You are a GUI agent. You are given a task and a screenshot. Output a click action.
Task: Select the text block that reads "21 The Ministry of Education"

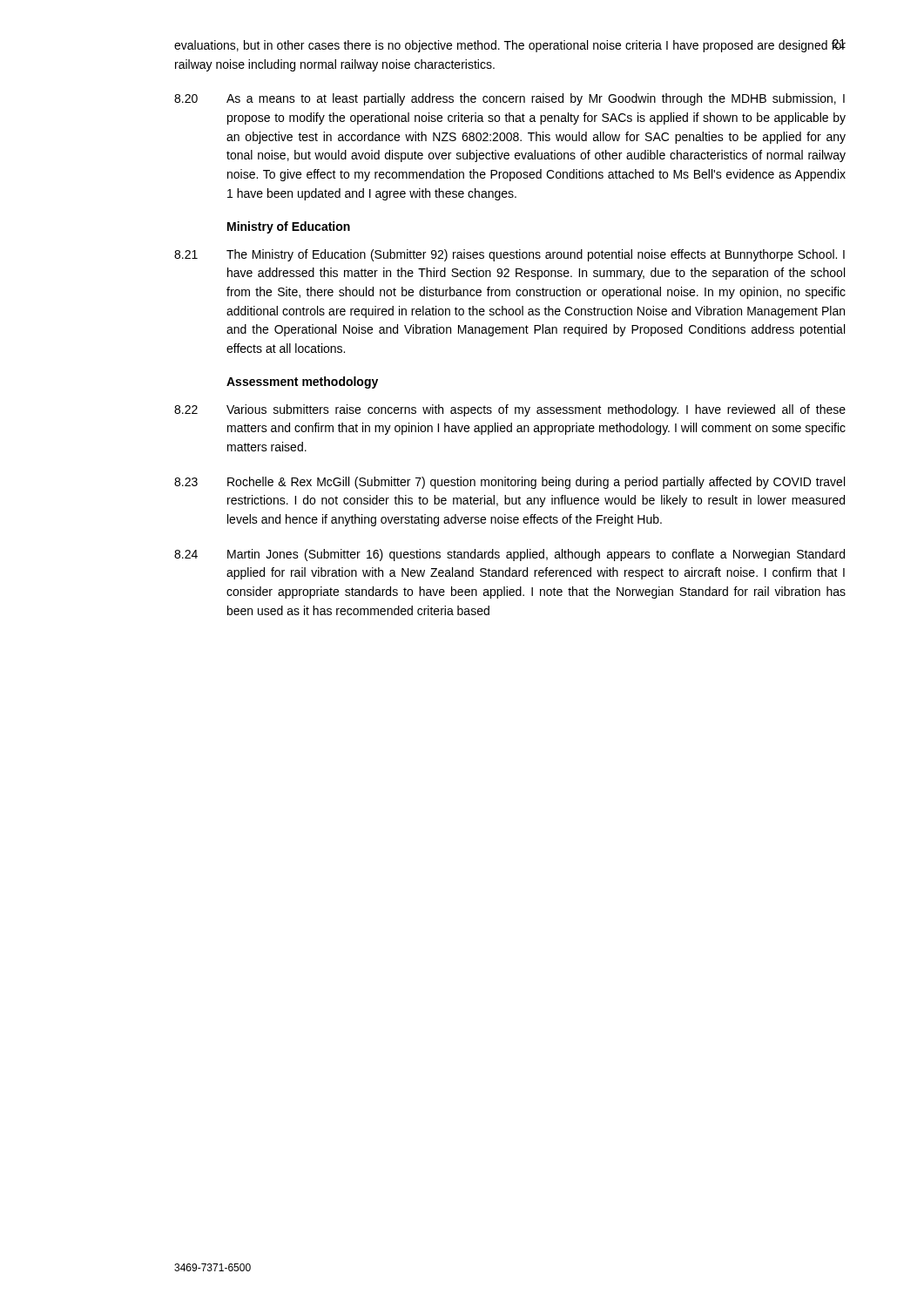[510, 302]
